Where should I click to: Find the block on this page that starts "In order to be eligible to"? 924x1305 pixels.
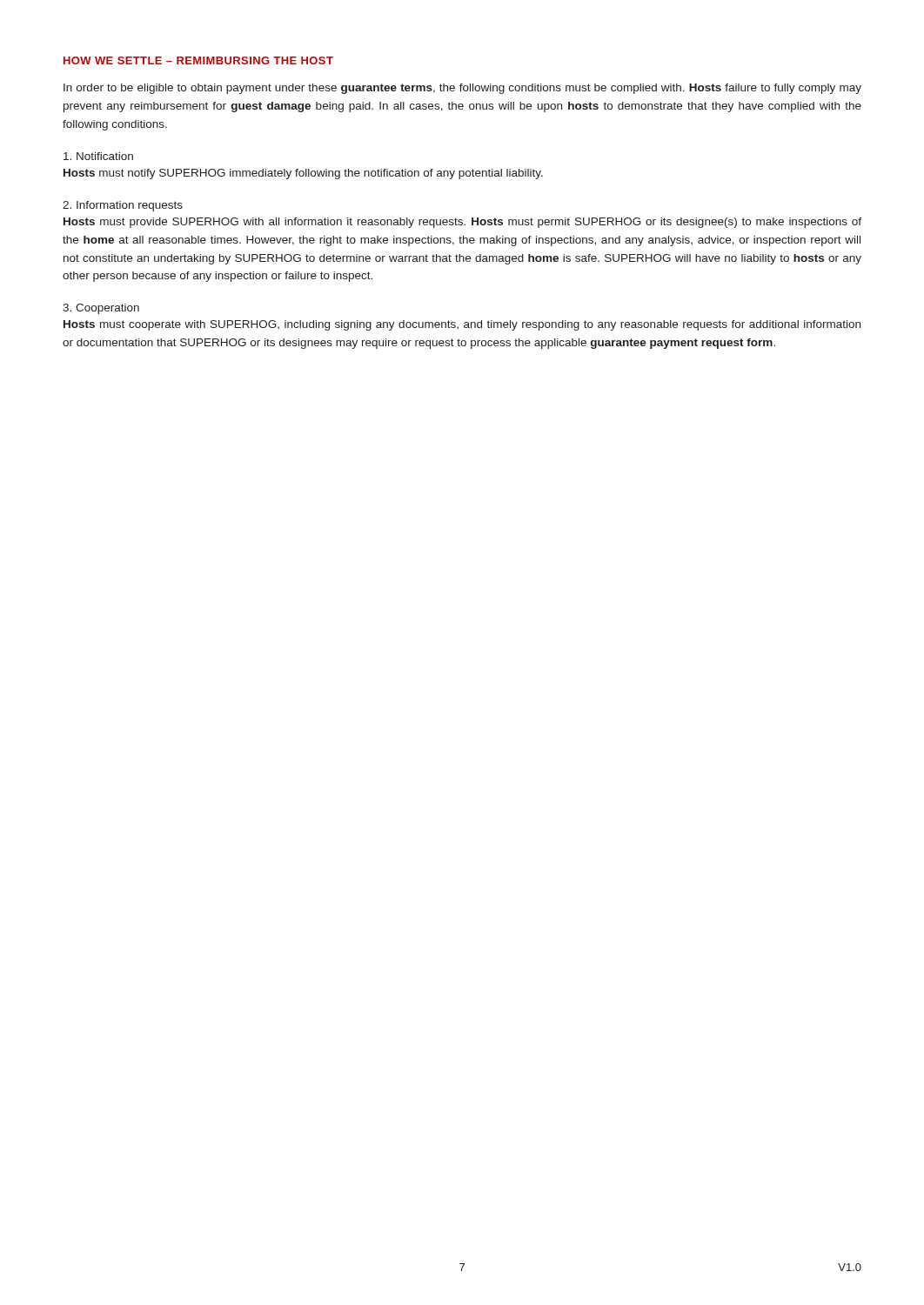(x=462, y=106)
